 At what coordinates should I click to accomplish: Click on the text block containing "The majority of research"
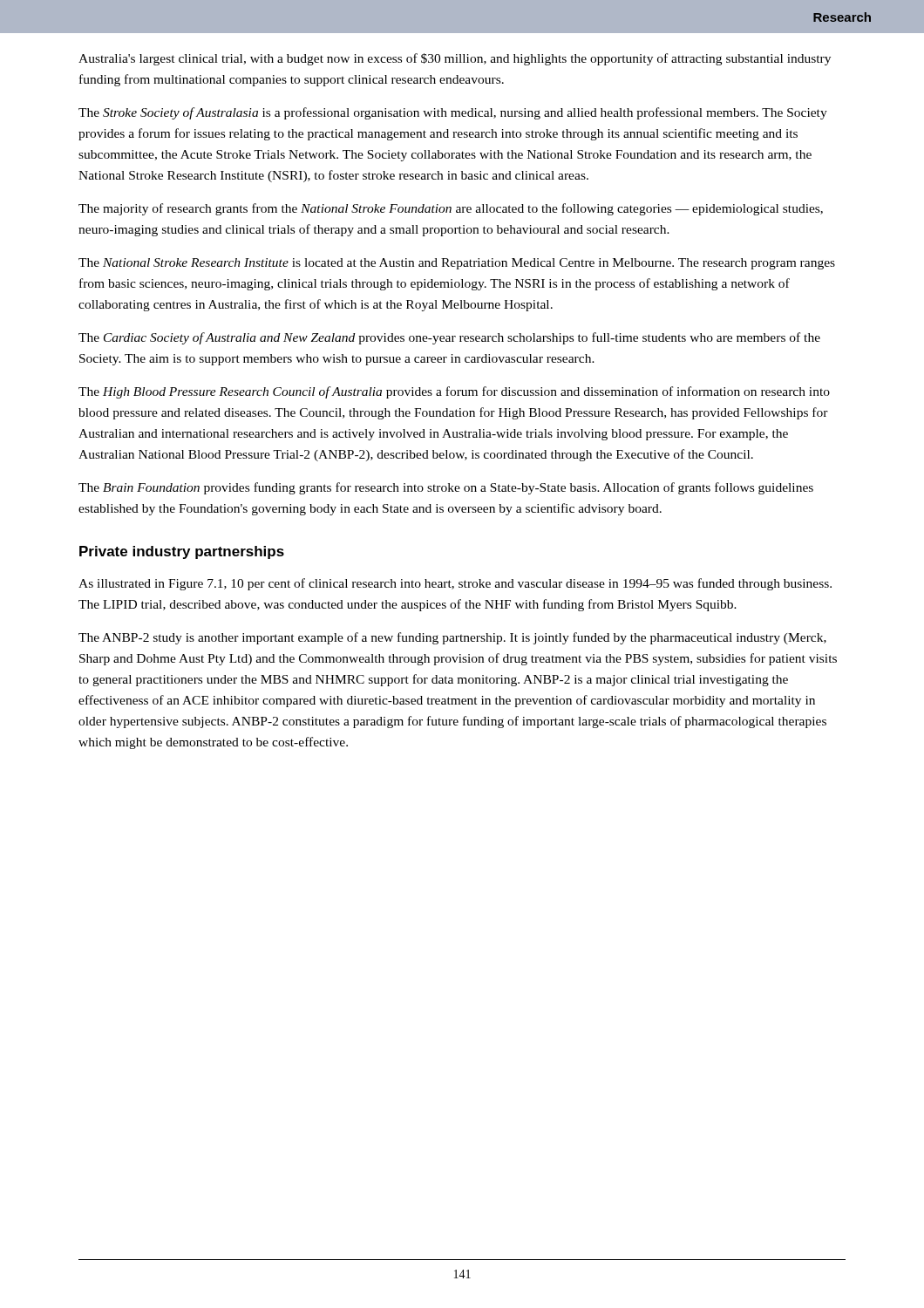click(x=451, y=219)
